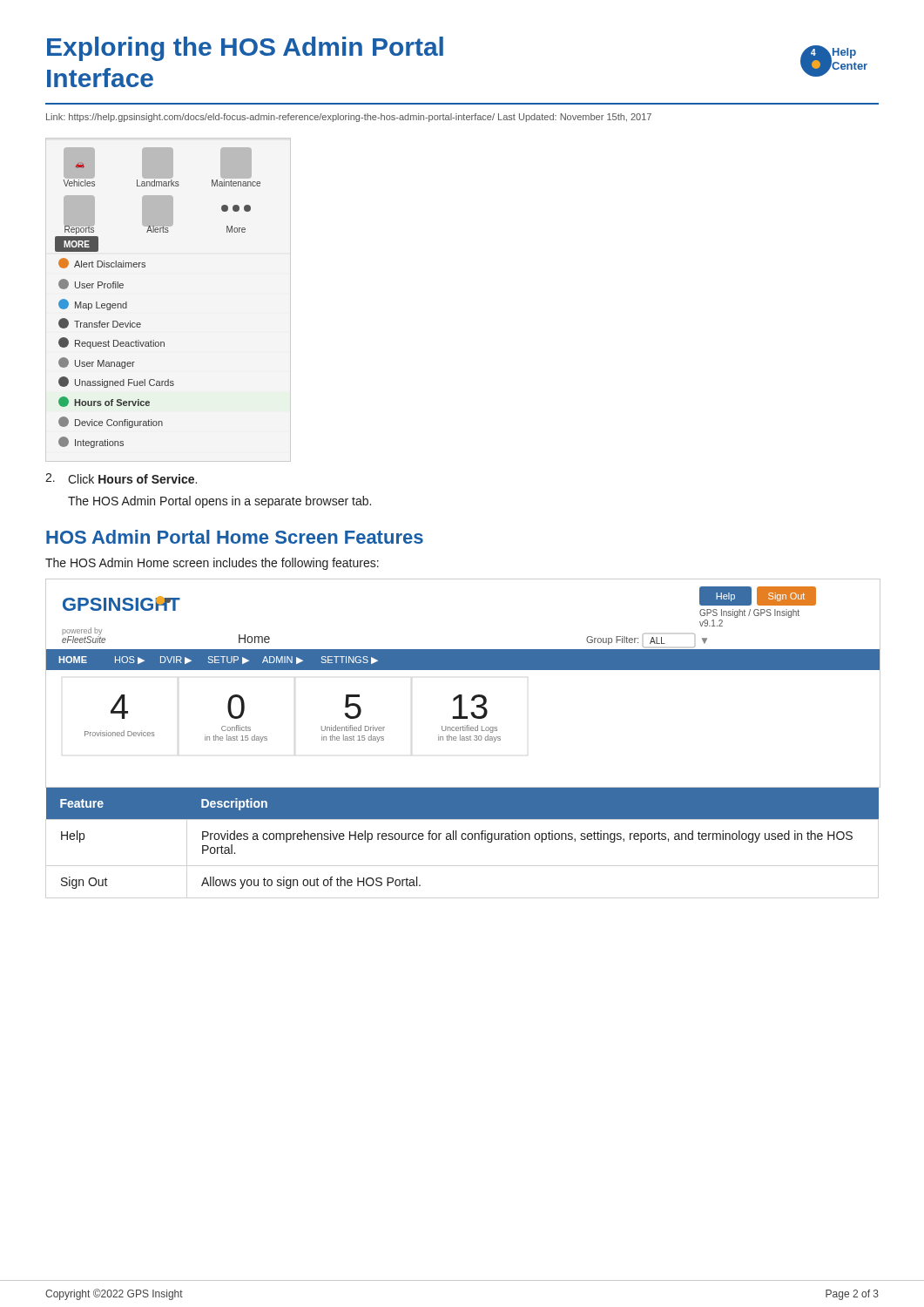Click on the passage starting "2. Click Hours of Service."
This screenshot has height=1307, width=924.
(x=122, y=480)
